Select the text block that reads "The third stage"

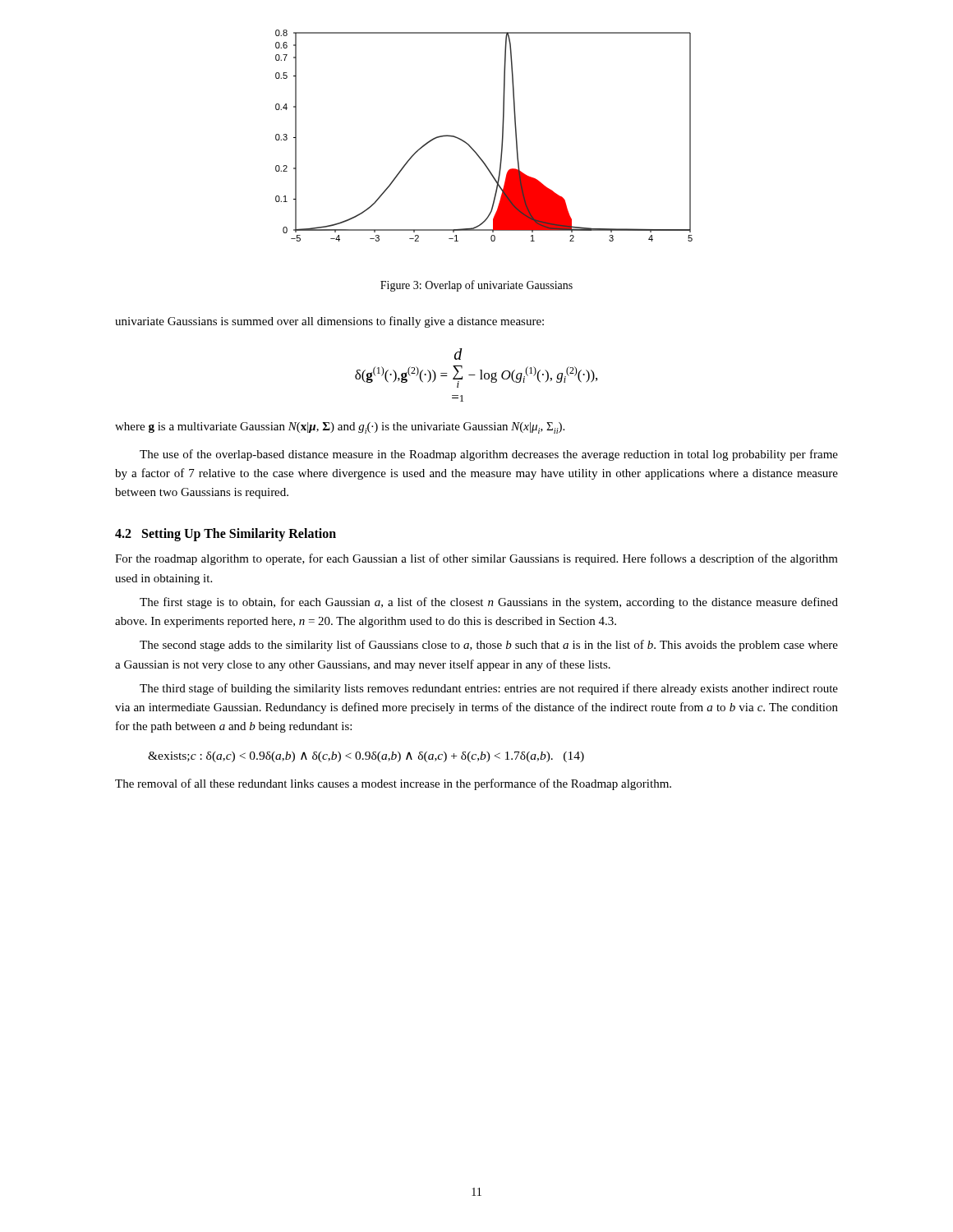tap(476, 707)
